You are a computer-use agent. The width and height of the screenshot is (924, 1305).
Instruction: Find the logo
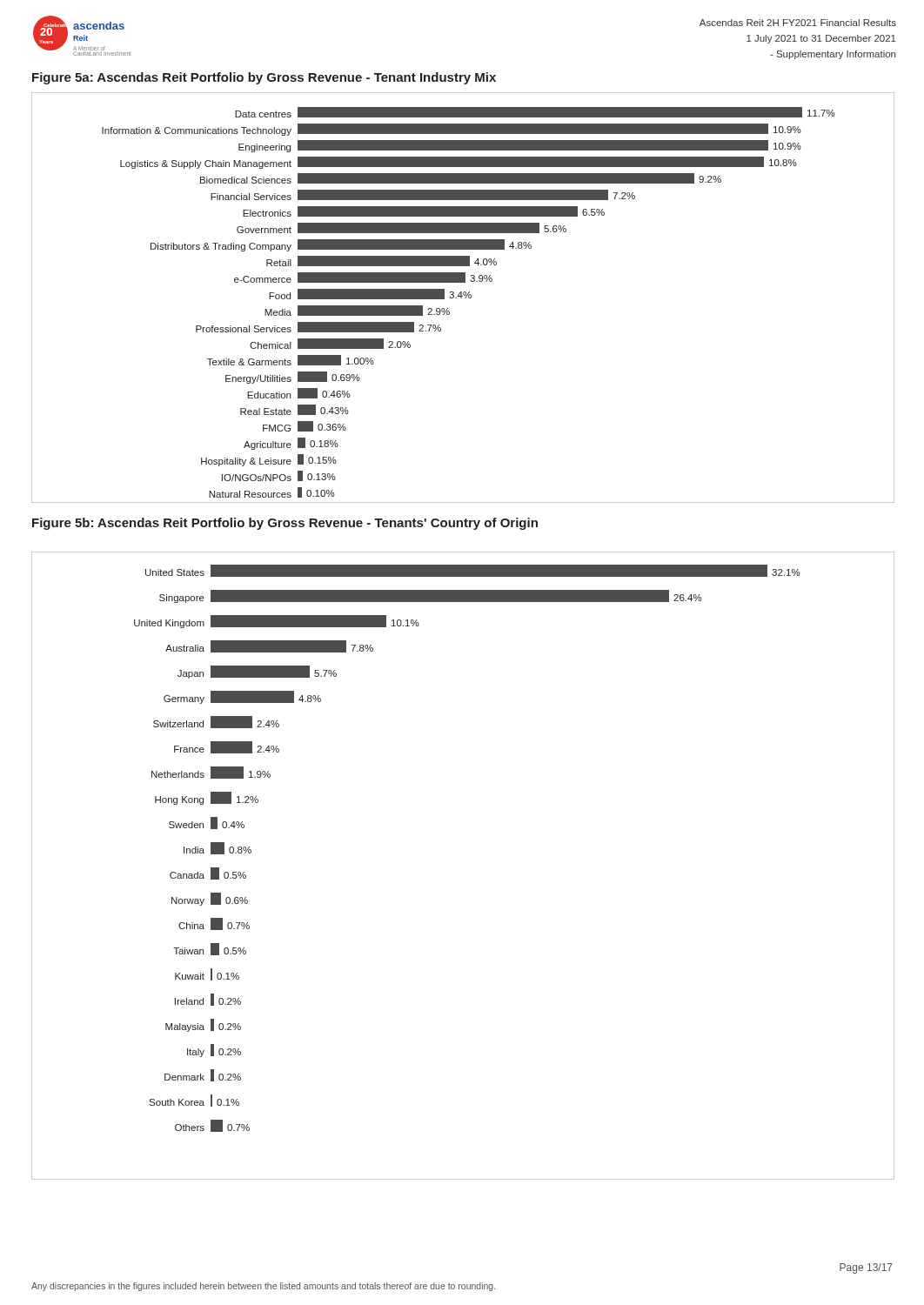[x=84, y=34]
